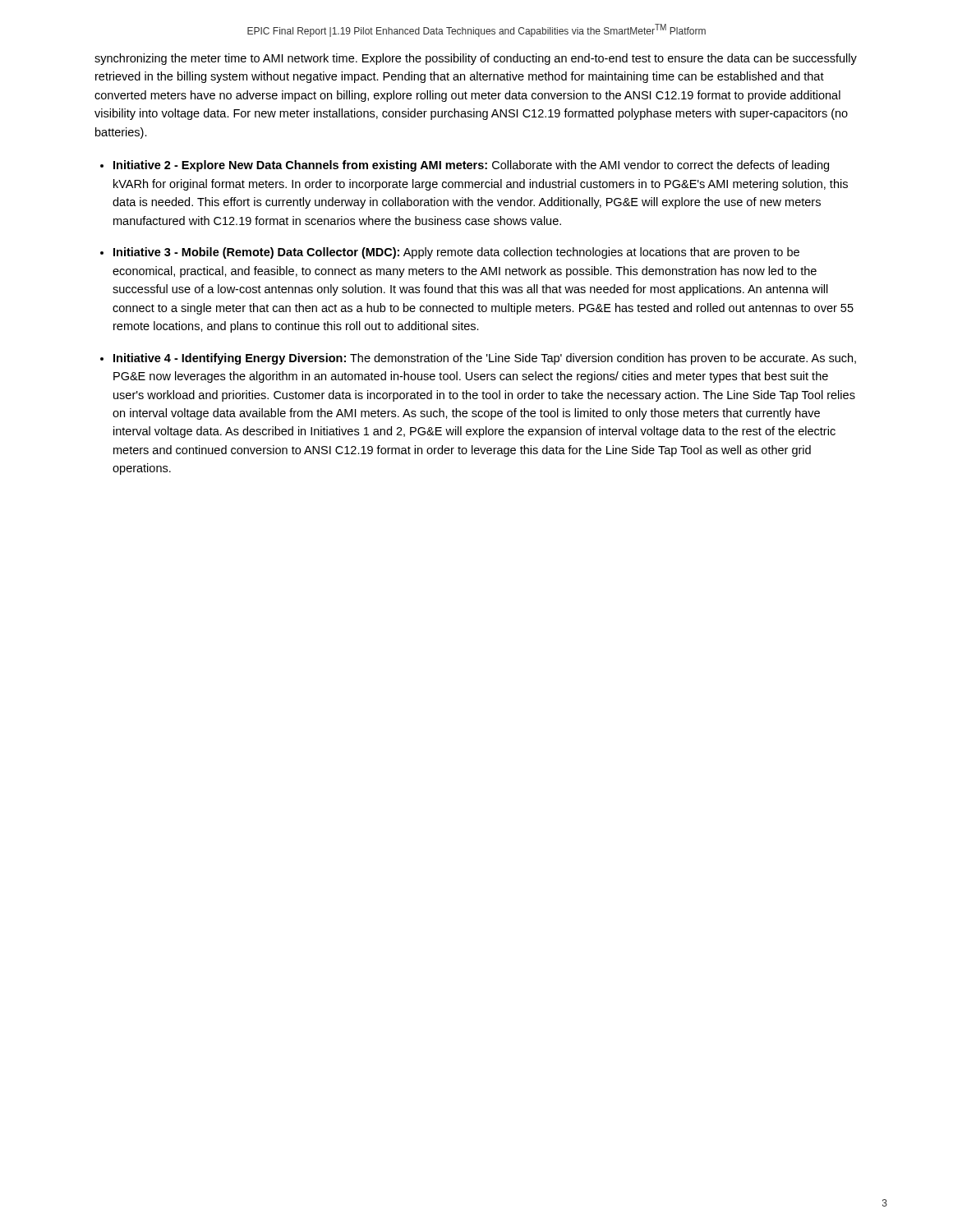Find the list item with the text "Initiative 4 - Identifying Energy Diversion:"
953x1232 pixels.
tap(485, 413)
